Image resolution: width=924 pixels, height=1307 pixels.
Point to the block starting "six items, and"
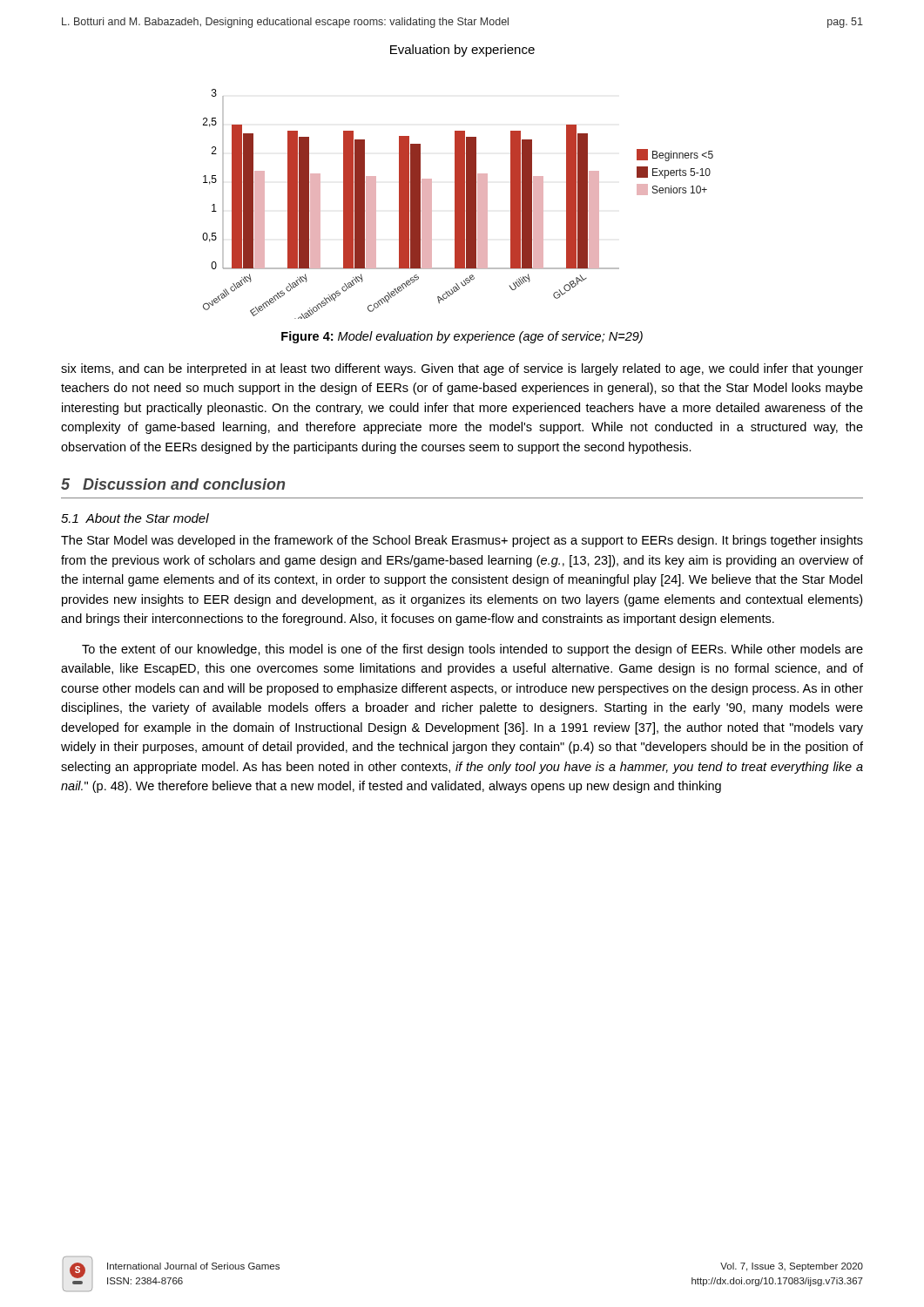click(x=462, y=408)
